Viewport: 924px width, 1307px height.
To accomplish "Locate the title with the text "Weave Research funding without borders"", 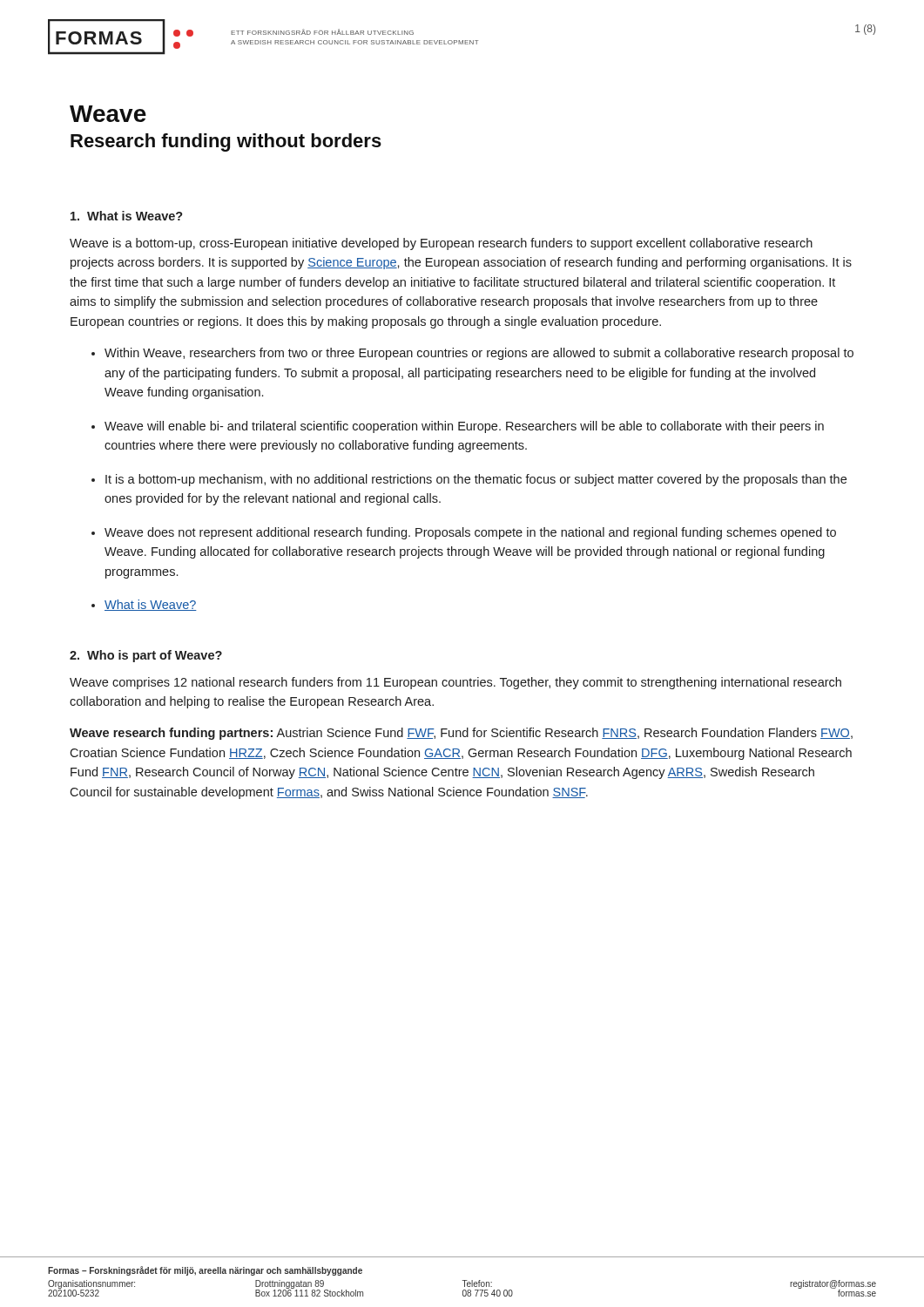I will coord(226,126).
